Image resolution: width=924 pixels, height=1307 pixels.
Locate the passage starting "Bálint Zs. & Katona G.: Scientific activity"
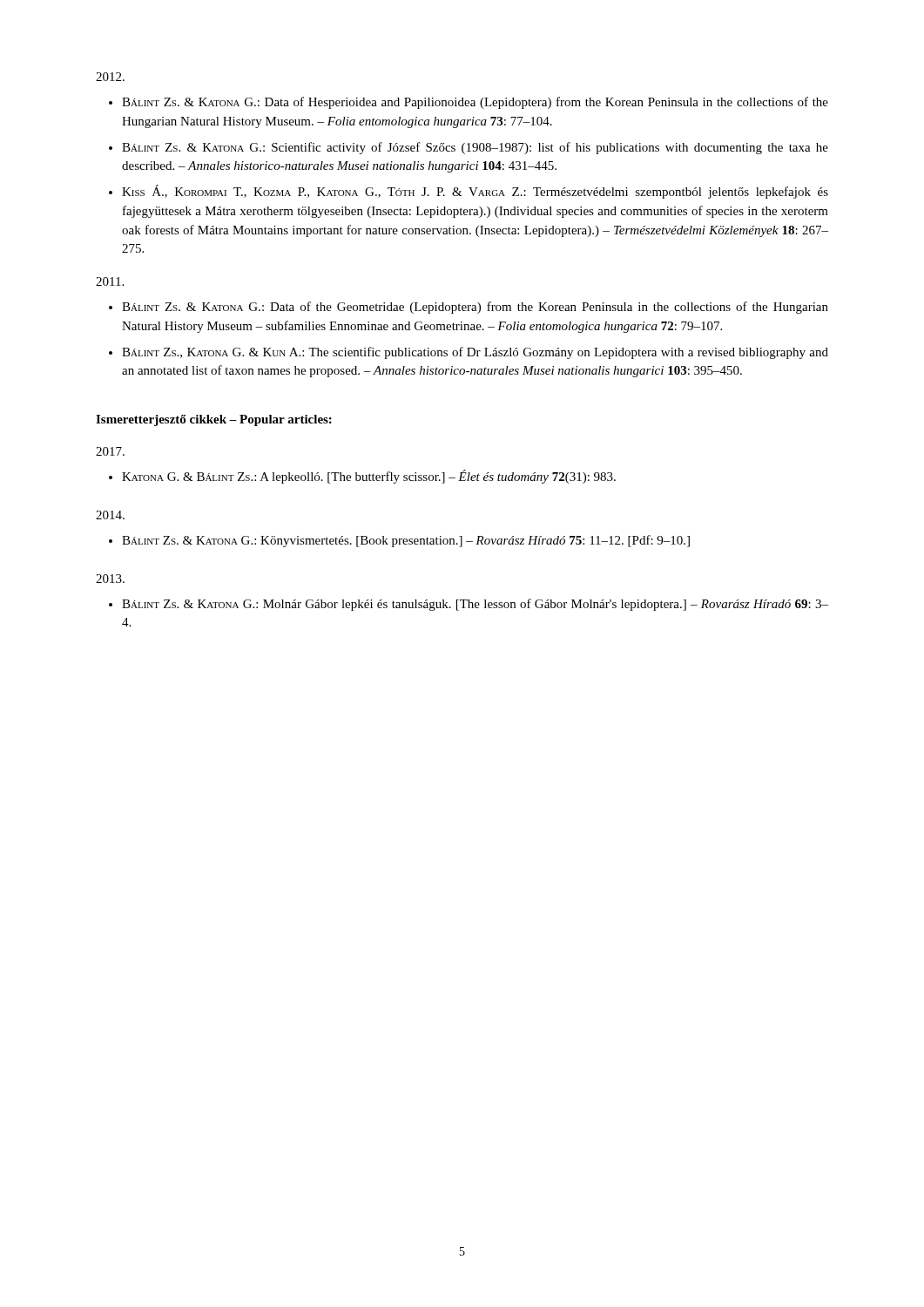point(475,156)
